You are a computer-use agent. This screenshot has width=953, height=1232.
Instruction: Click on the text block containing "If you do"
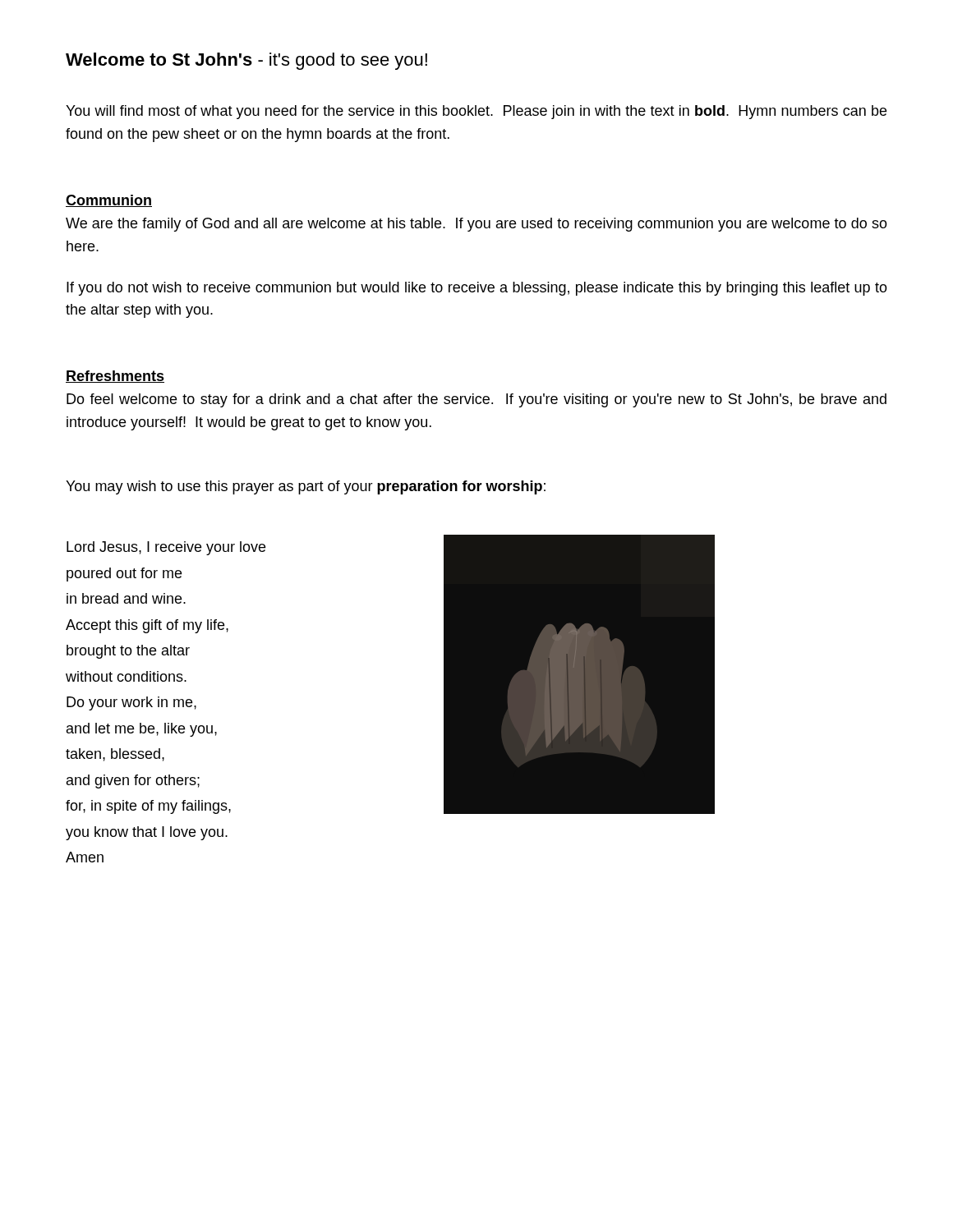tap(476, 299)
